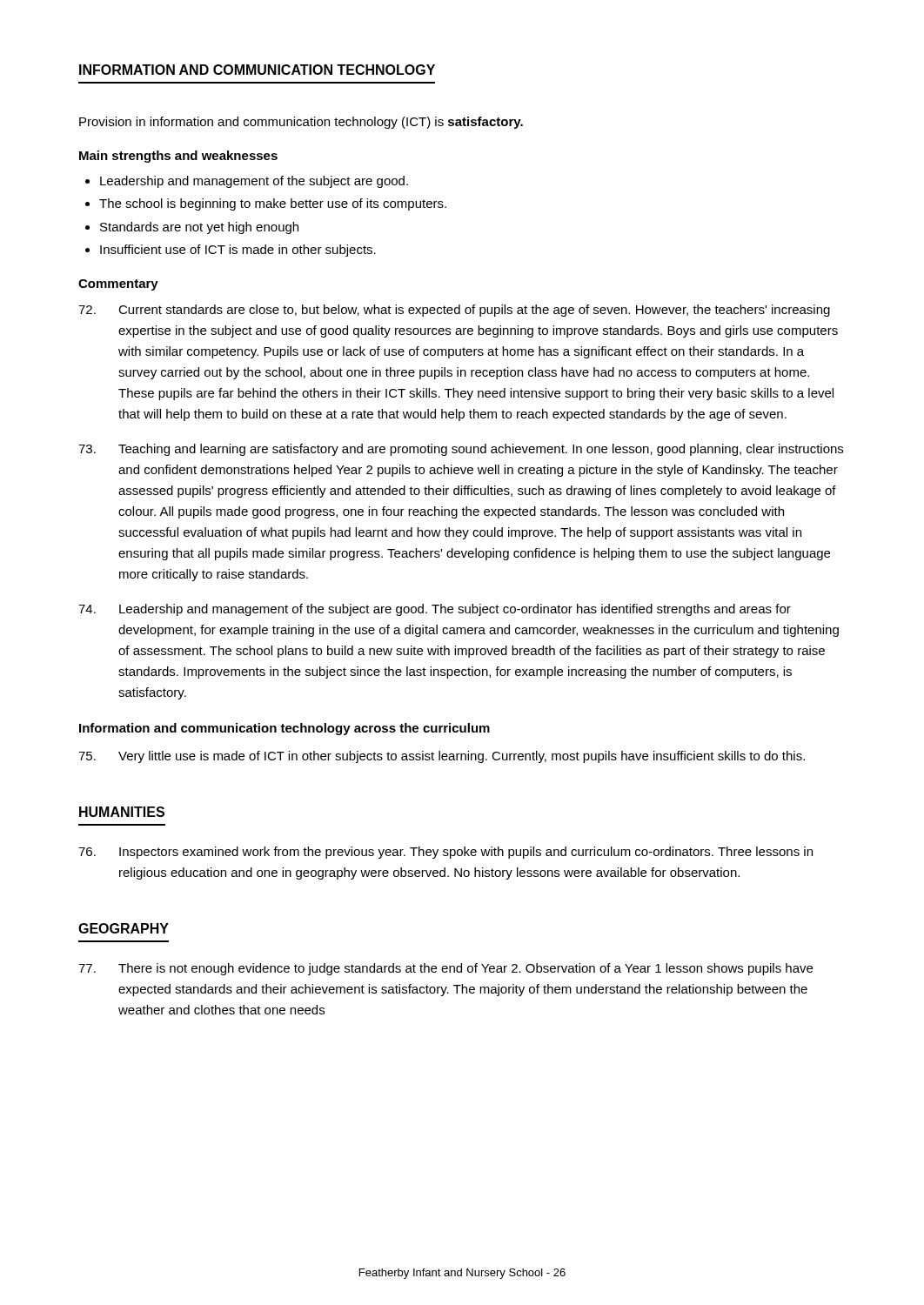Locate the element starting "Provision in information and communication technology (ICT) is"
This screenshot has height=1305, width=924.
(x=462, y=122)
